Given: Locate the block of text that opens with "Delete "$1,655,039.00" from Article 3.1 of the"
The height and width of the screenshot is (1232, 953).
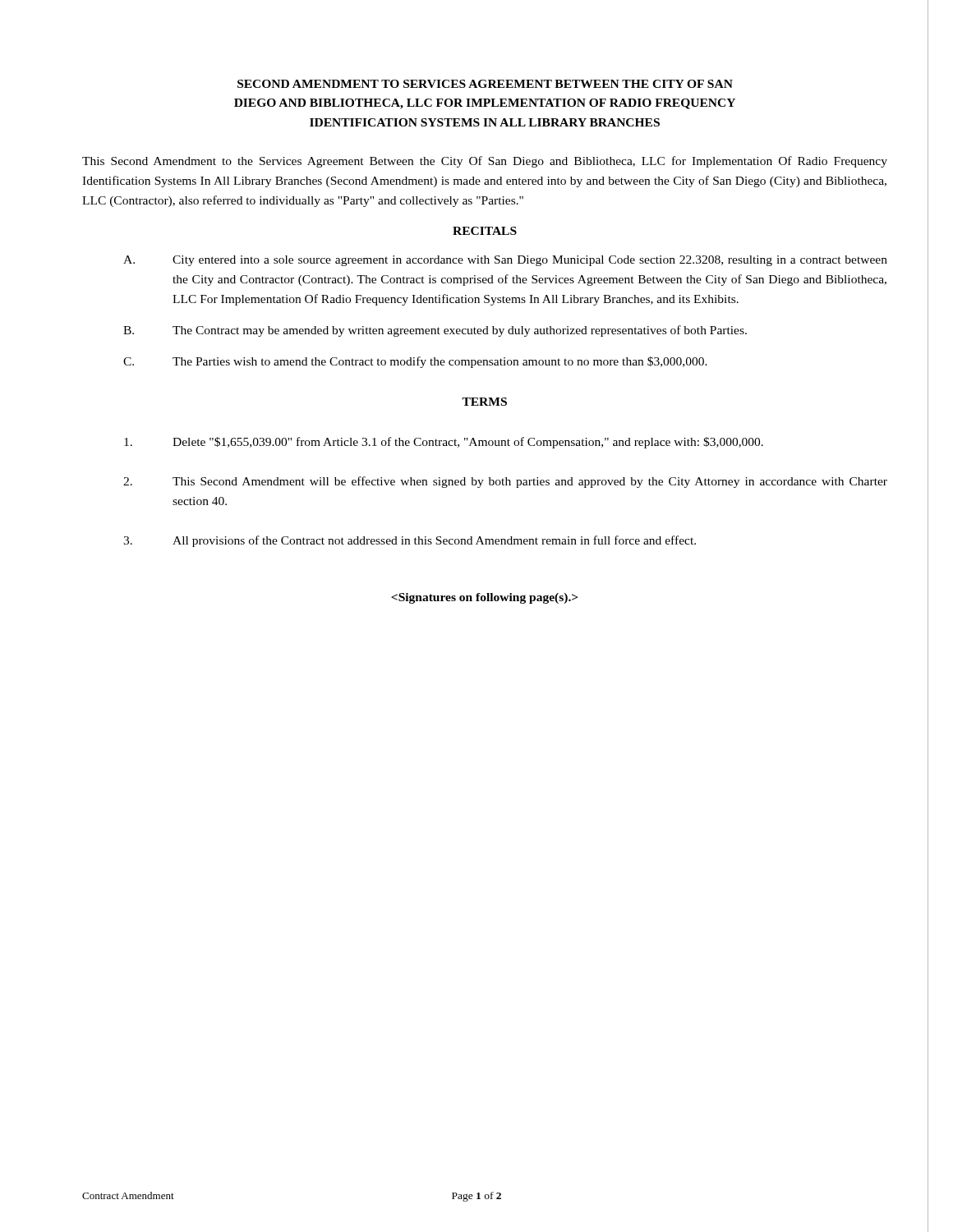Looking at the screenshot, I should coord(485,442).
